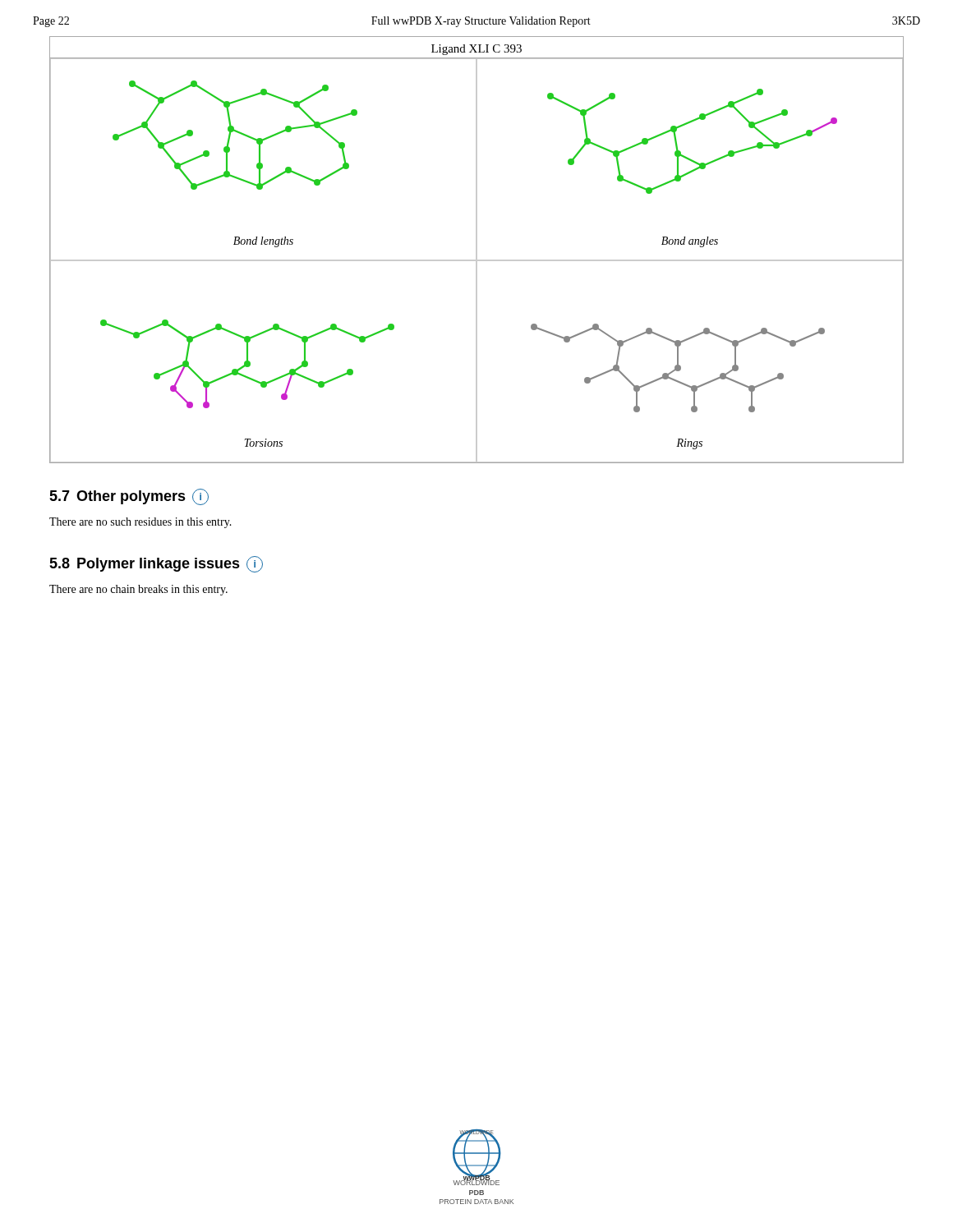
Task: Select the block starting "5.8 Polymer linkage issues i"
Action: click(156, 564)
